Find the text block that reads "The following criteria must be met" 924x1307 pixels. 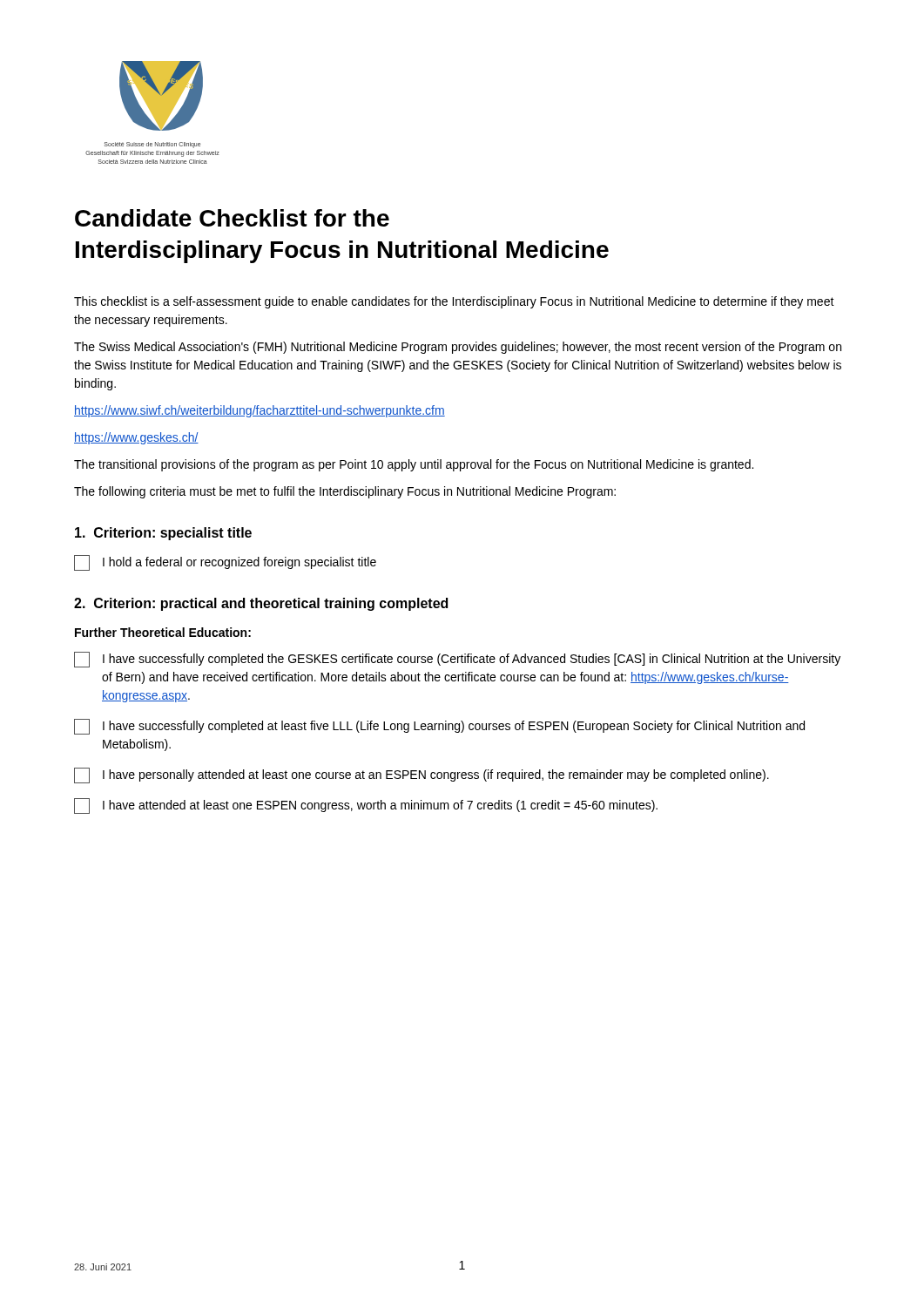coord(345,491)
